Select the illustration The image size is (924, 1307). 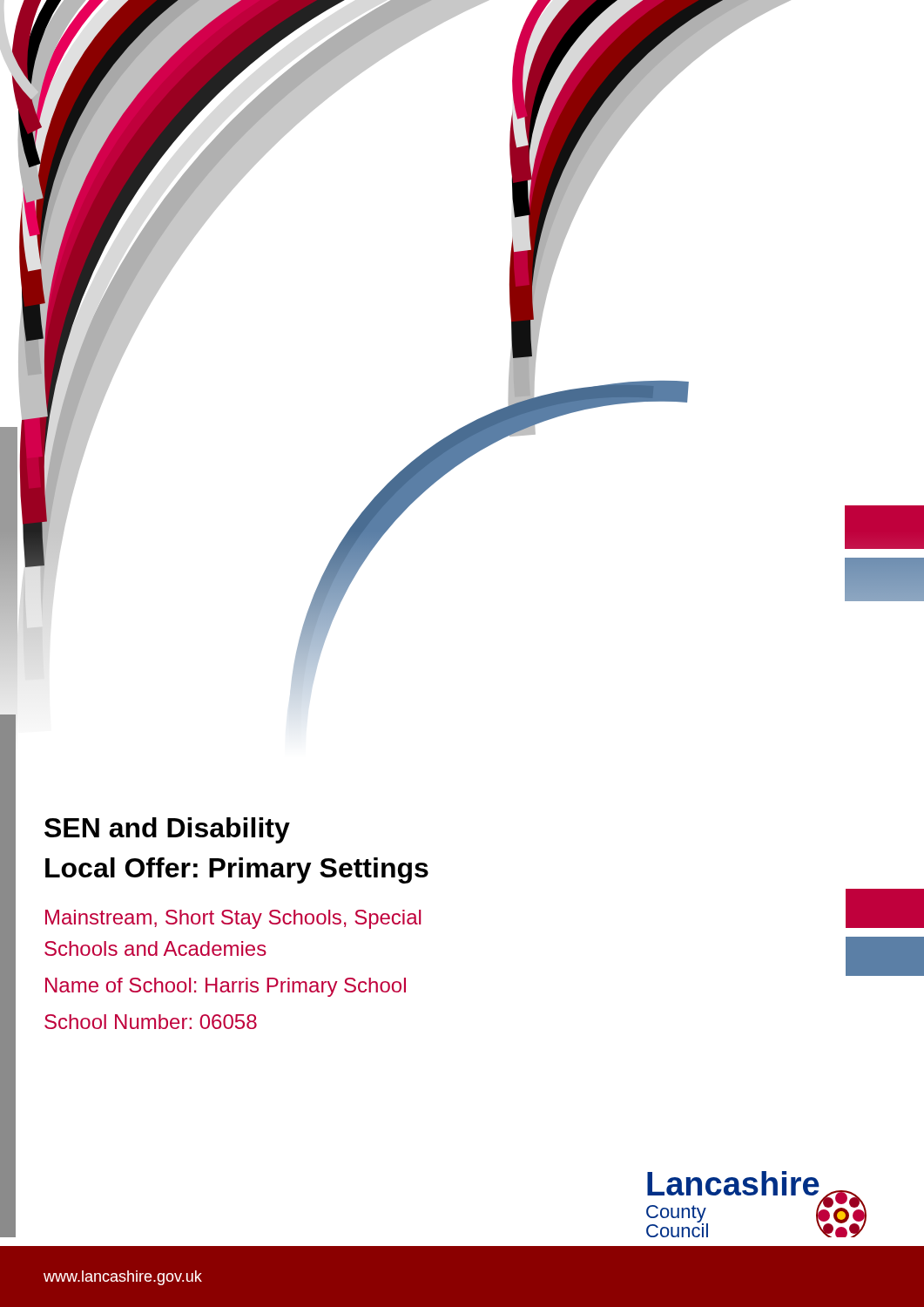point(462,379)
